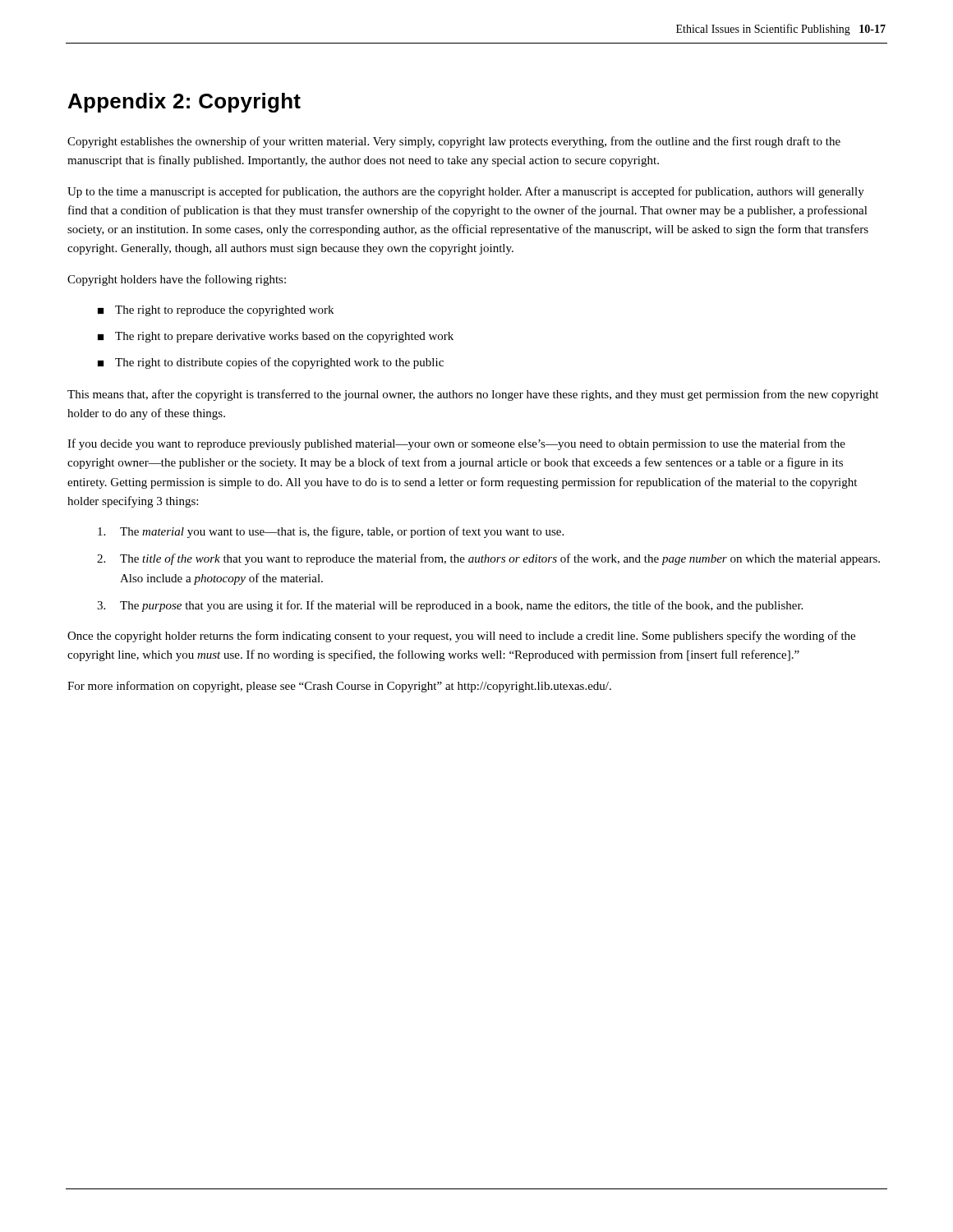The height and width of the screenshot is (1232, 953).
Task: Locate the text block with the text "Once the copyright holder"
Action: (462, 645)
